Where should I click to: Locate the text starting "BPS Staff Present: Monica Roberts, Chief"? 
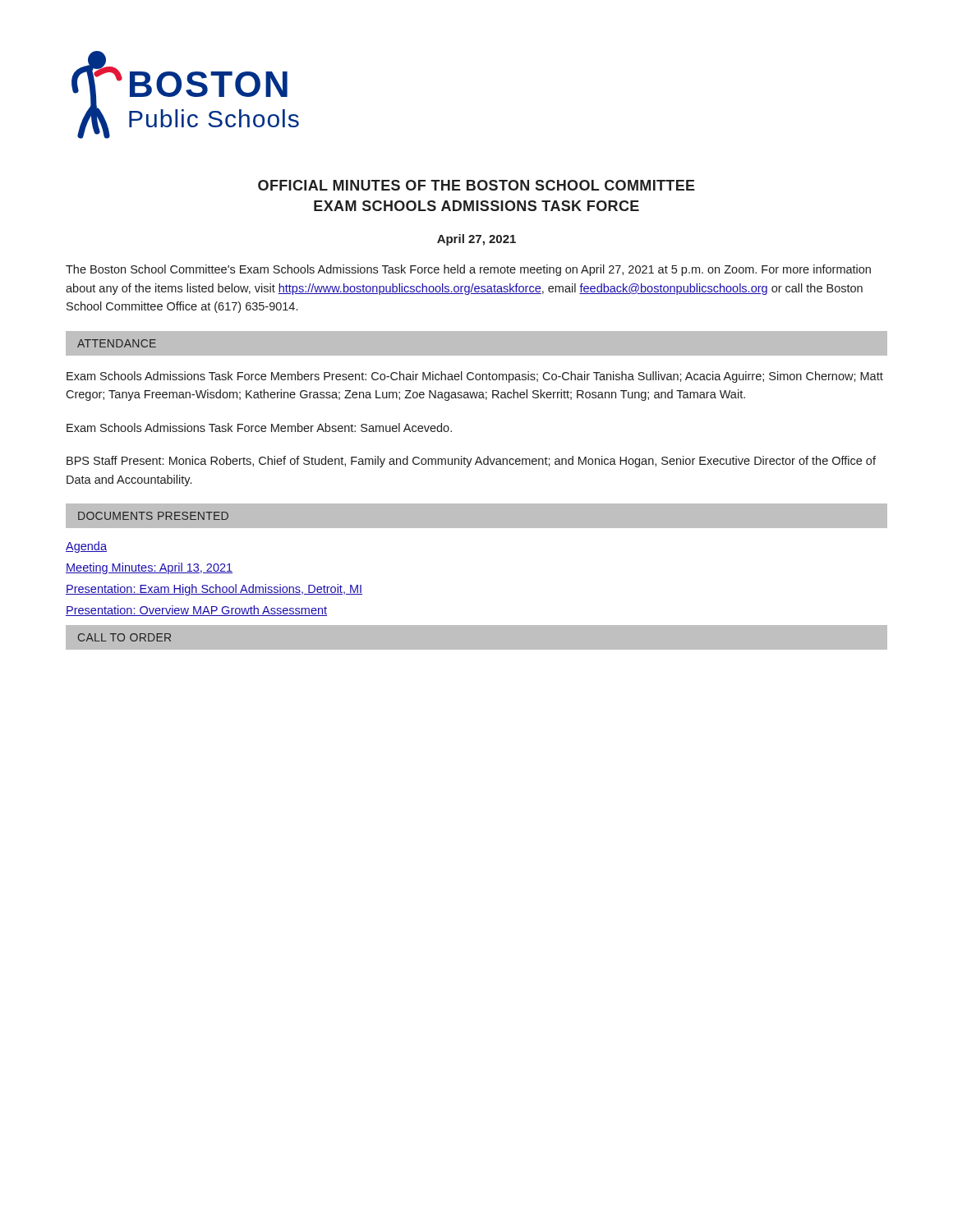pos(471,470)
